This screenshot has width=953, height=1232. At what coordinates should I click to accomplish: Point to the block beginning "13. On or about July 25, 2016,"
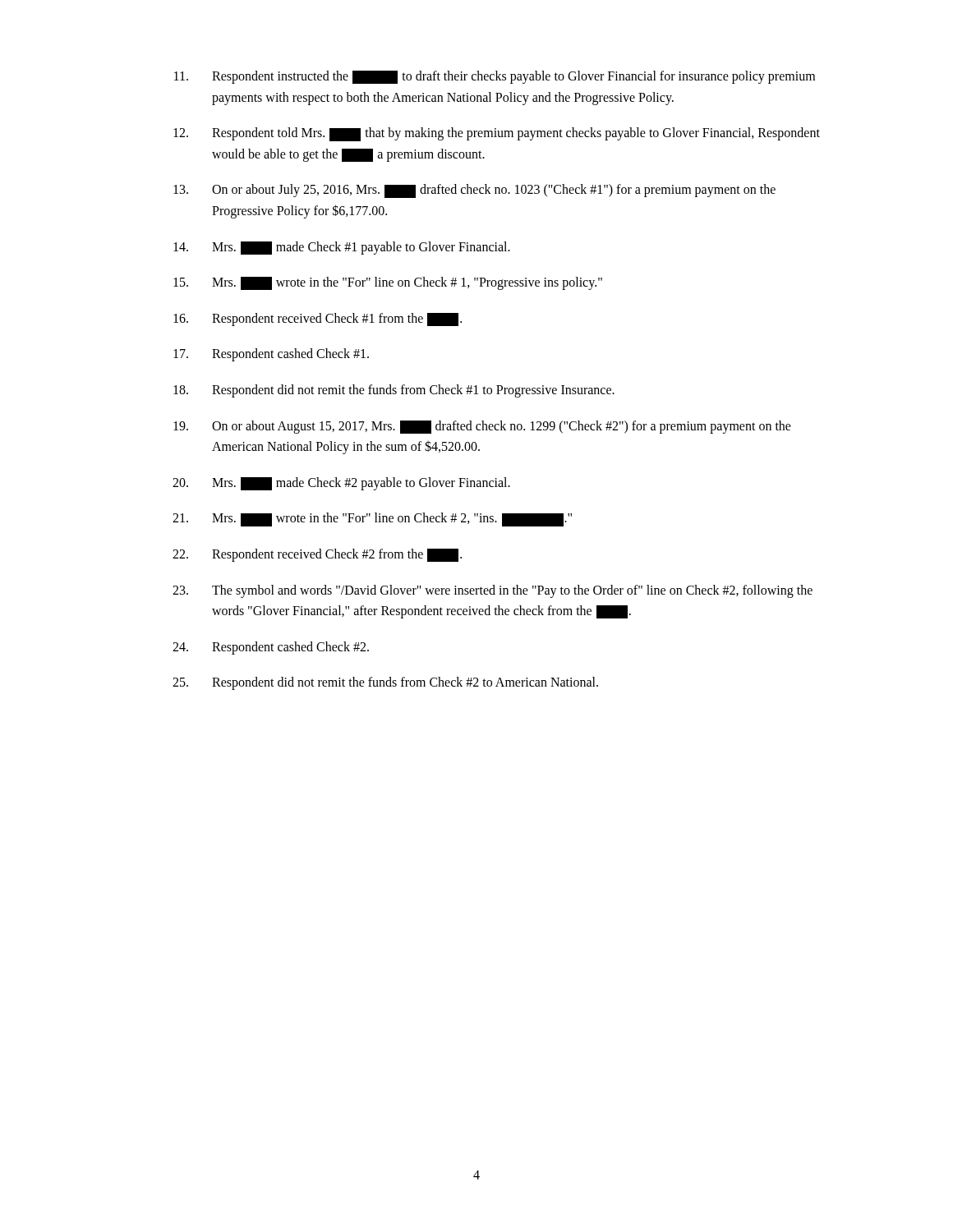(x=476, y=200)
